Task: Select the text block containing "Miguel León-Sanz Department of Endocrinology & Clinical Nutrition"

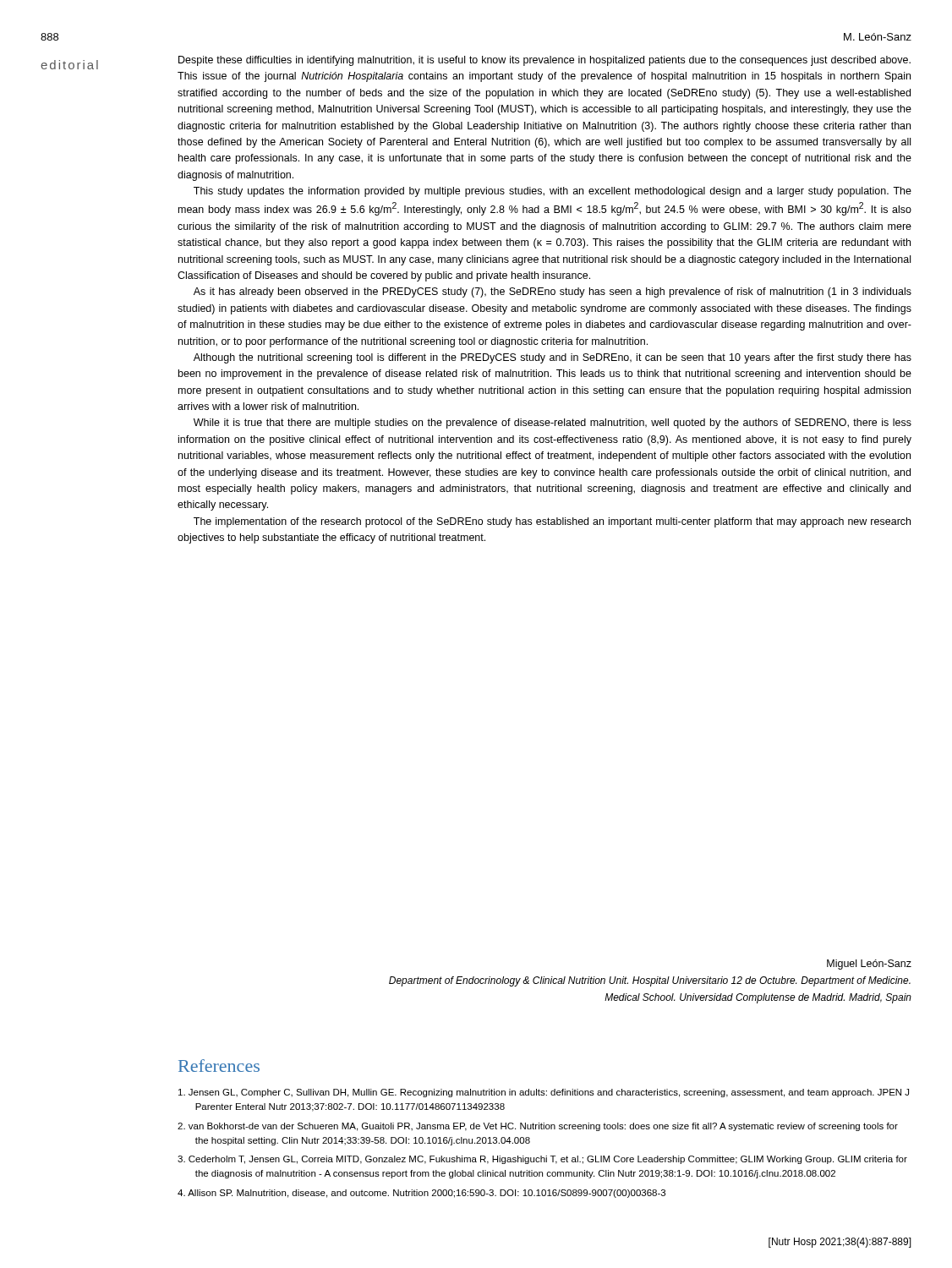Action: (x=650, y=981)
